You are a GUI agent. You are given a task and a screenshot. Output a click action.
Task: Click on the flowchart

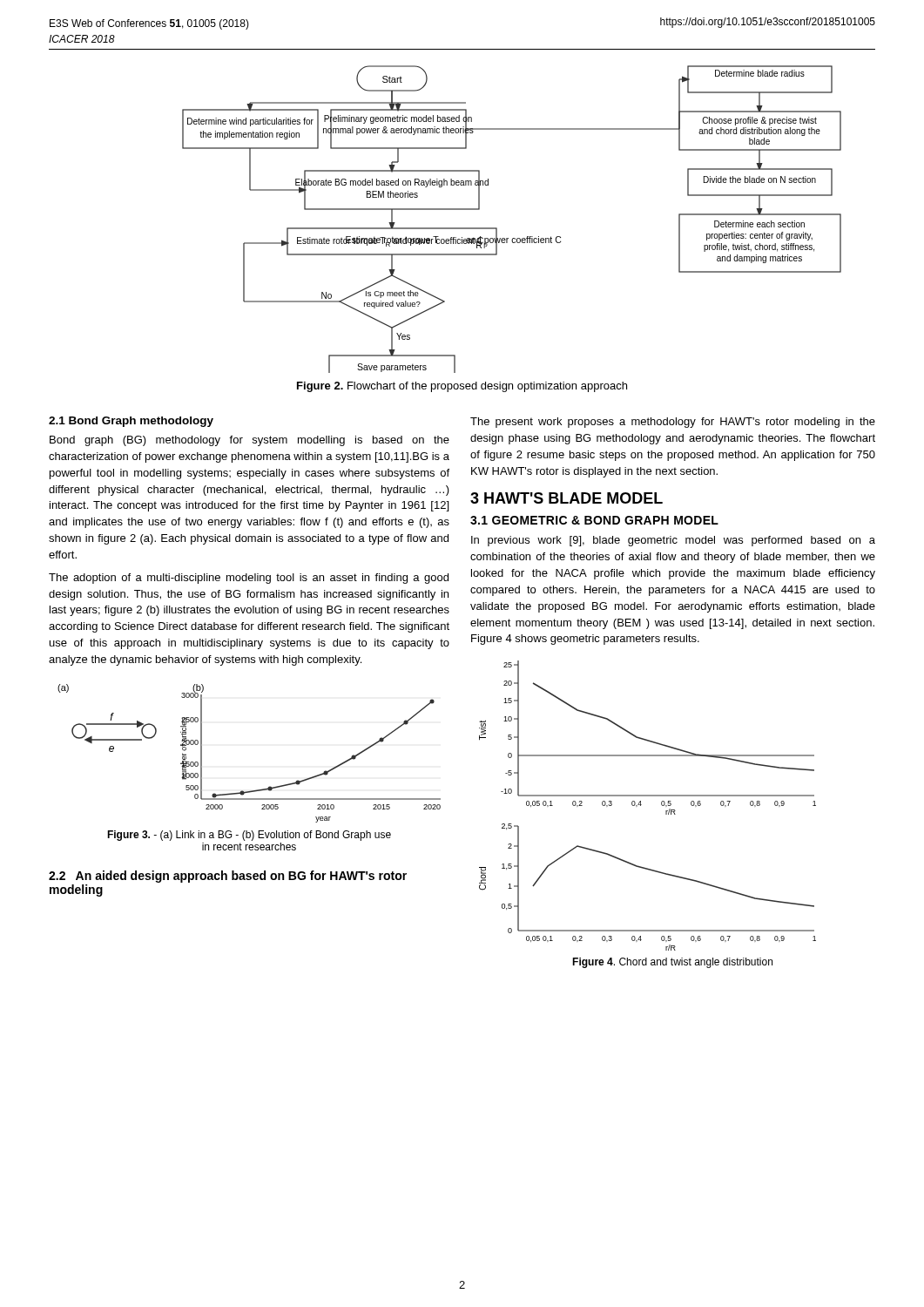pyautogui.click(x=462, y=216)
